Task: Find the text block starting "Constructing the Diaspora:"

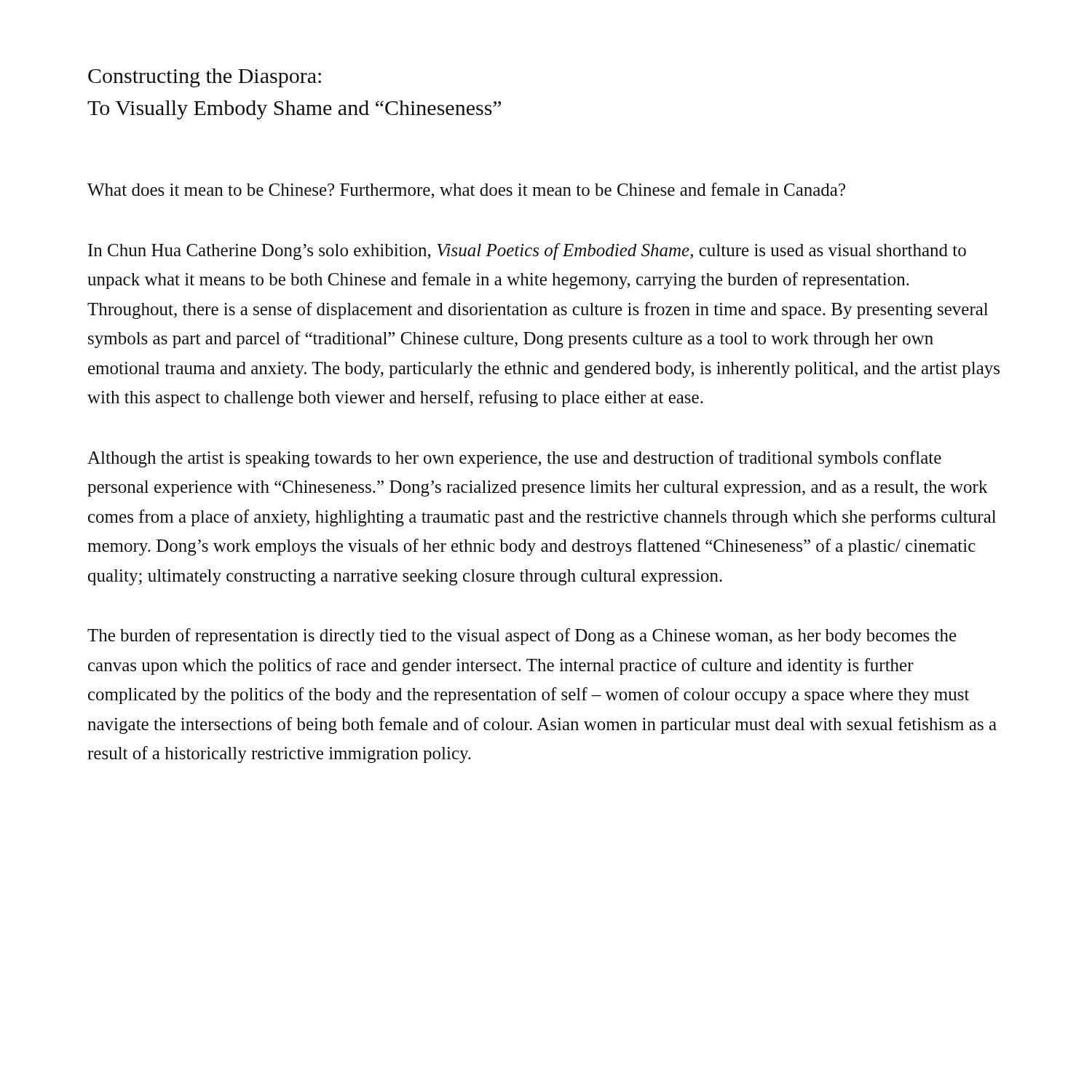Action: coord(295,91)
